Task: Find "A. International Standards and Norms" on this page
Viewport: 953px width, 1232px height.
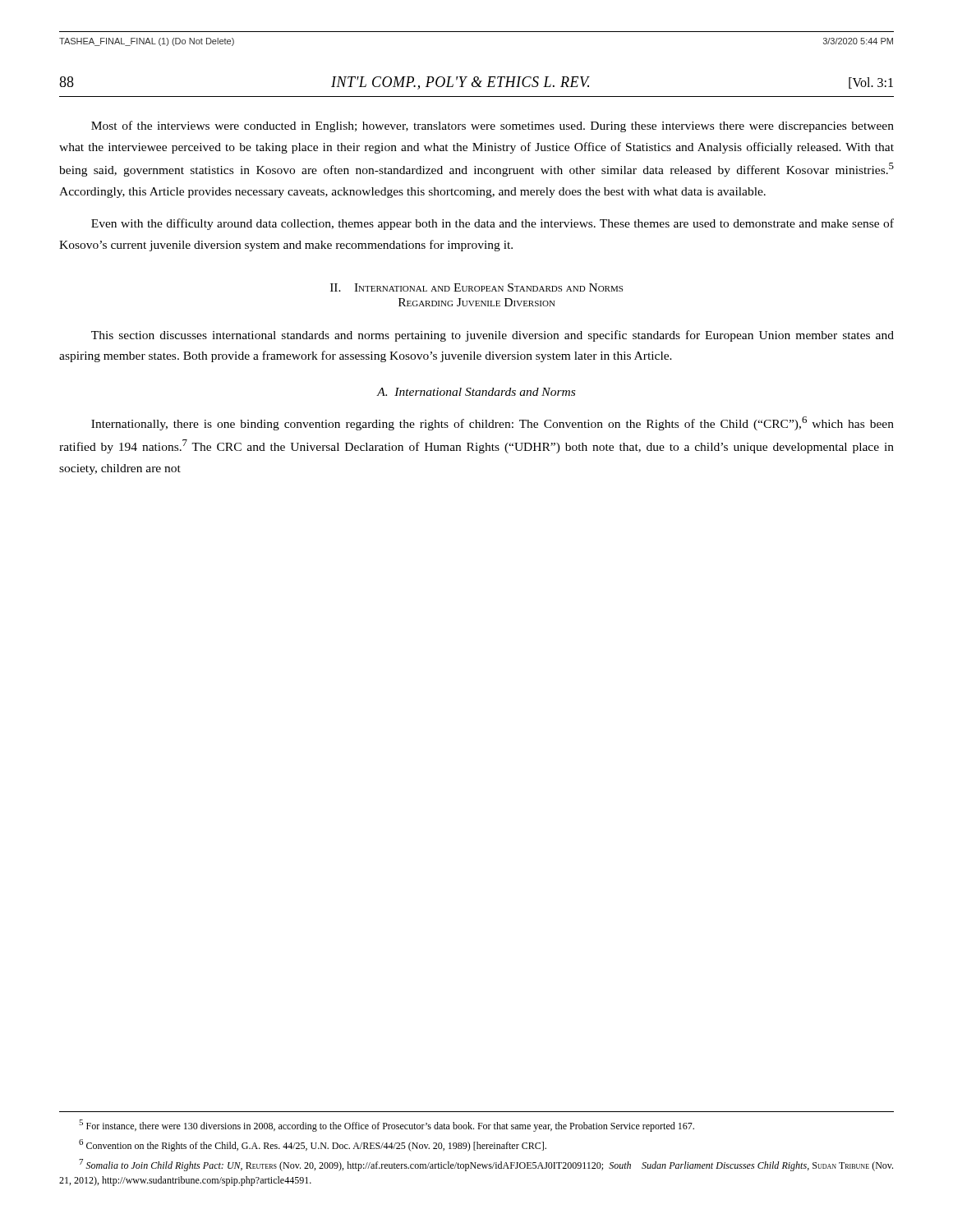Action: click(476, 391)
